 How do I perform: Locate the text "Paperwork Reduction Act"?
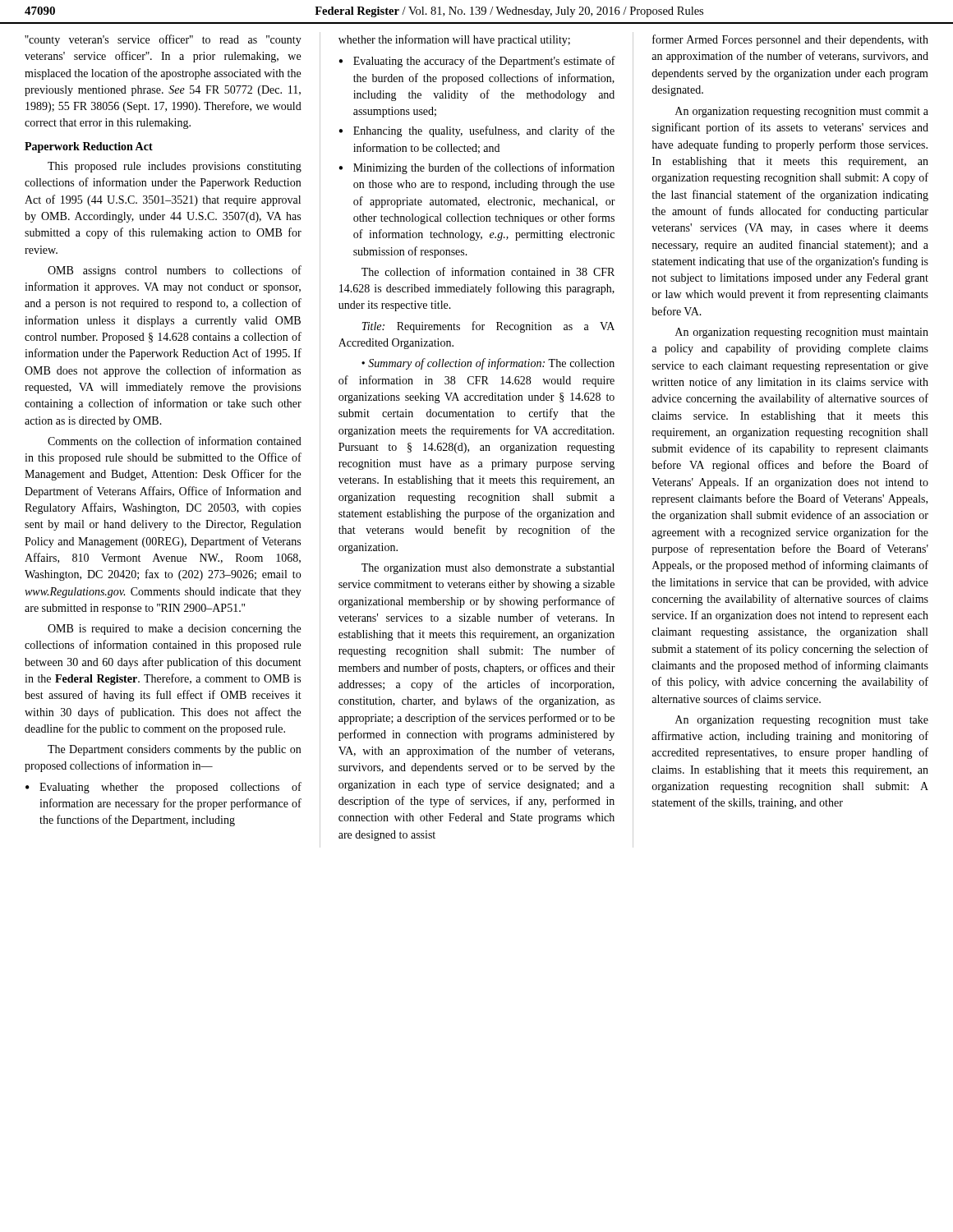pos(89,146)
